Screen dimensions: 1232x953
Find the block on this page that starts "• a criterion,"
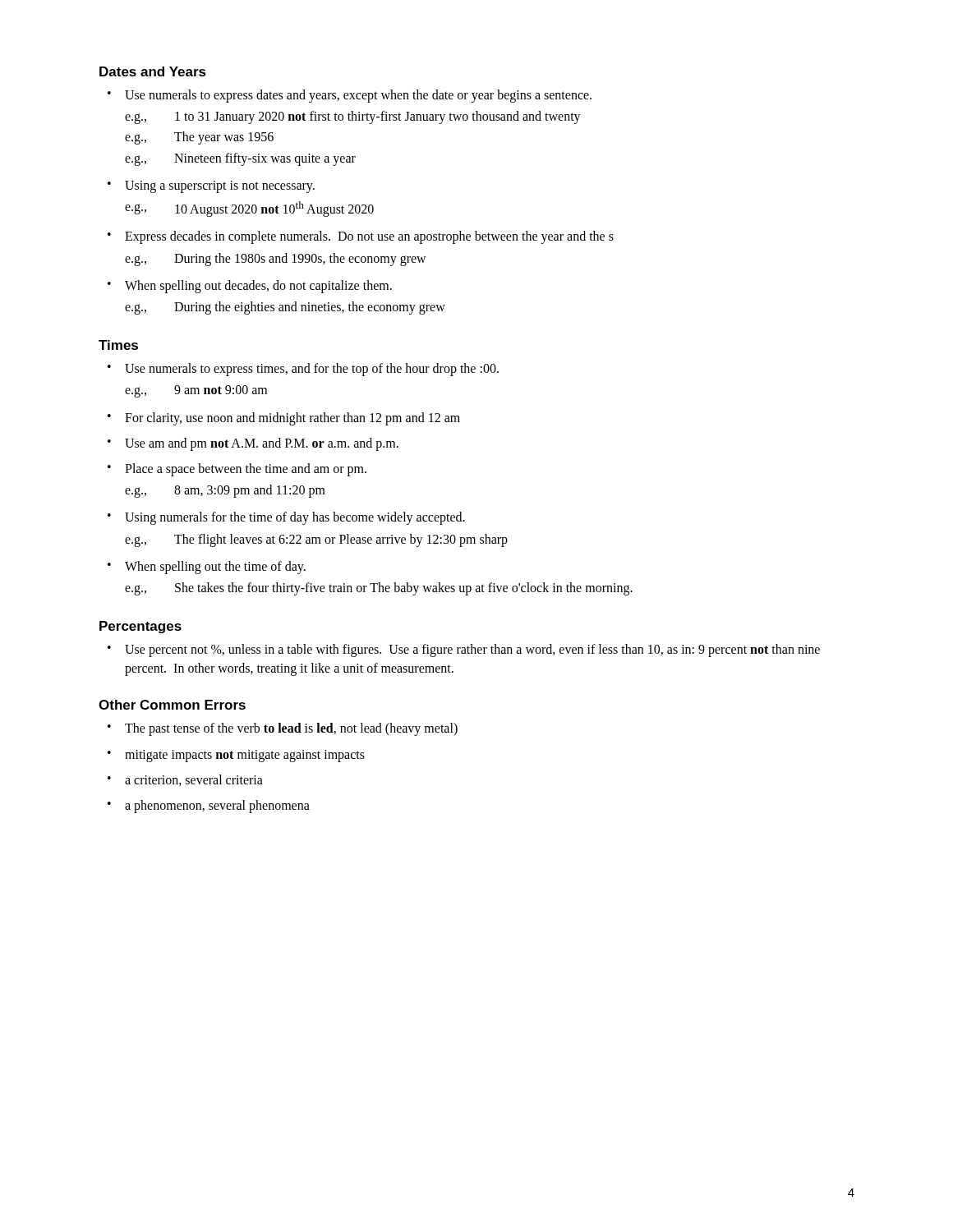coord(185,780)
